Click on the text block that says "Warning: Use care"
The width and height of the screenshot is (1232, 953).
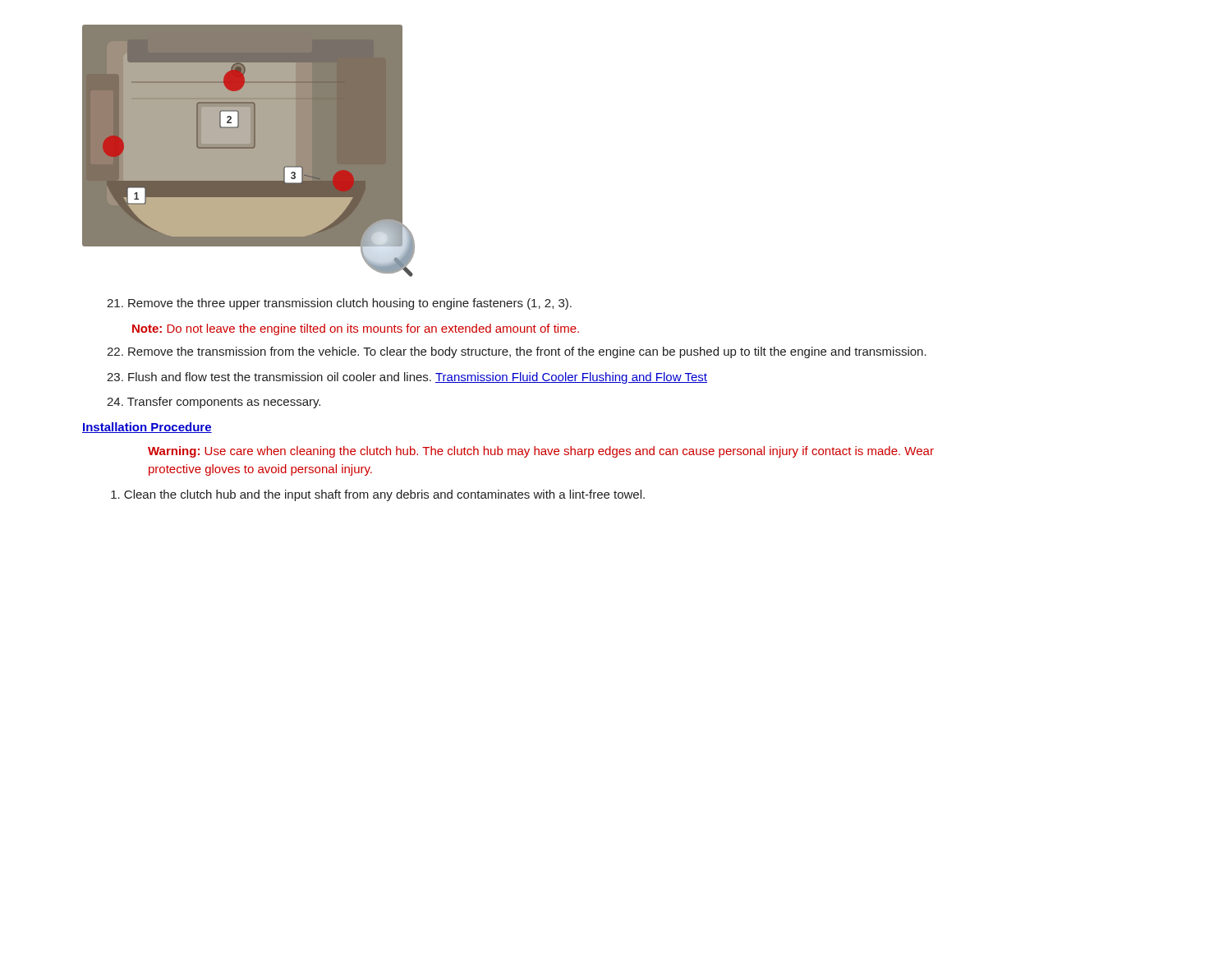pos(541,459)
